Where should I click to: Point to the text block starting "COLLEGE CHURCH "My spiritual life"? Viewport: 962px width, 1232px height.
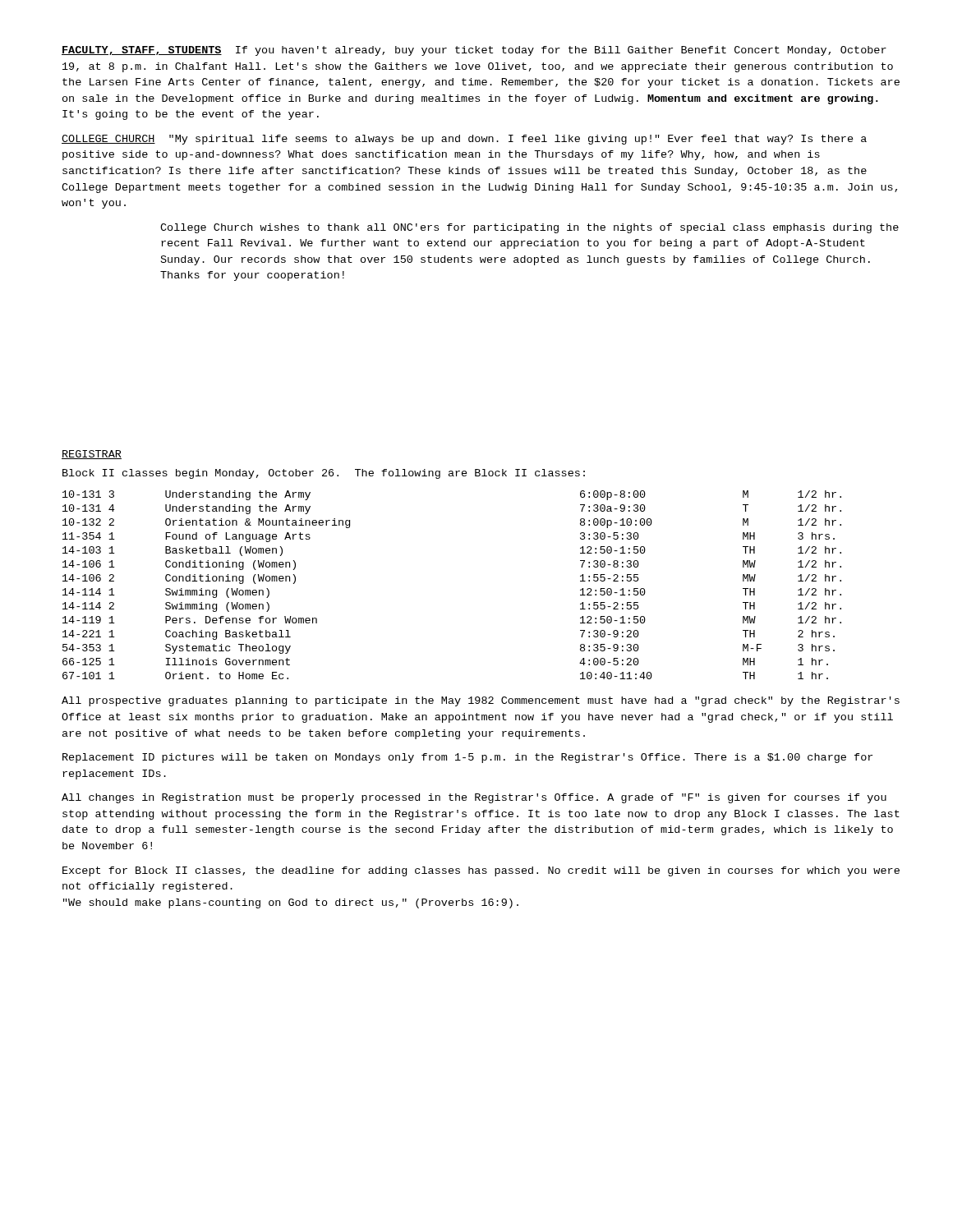(481, 171)
